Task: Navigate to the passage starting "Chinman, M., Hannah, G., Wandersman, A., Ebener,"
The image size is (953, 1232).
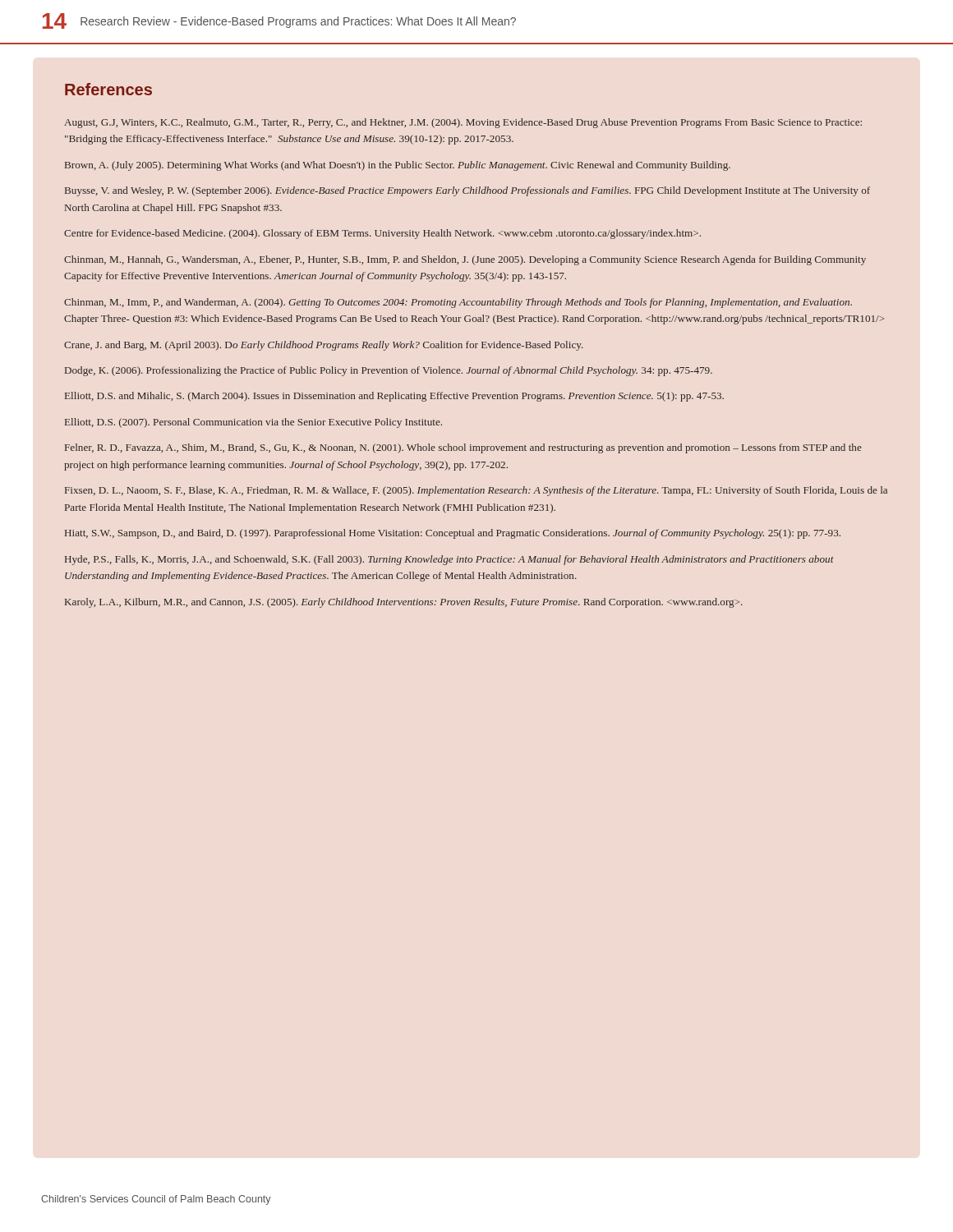Action: click(465, 267)
